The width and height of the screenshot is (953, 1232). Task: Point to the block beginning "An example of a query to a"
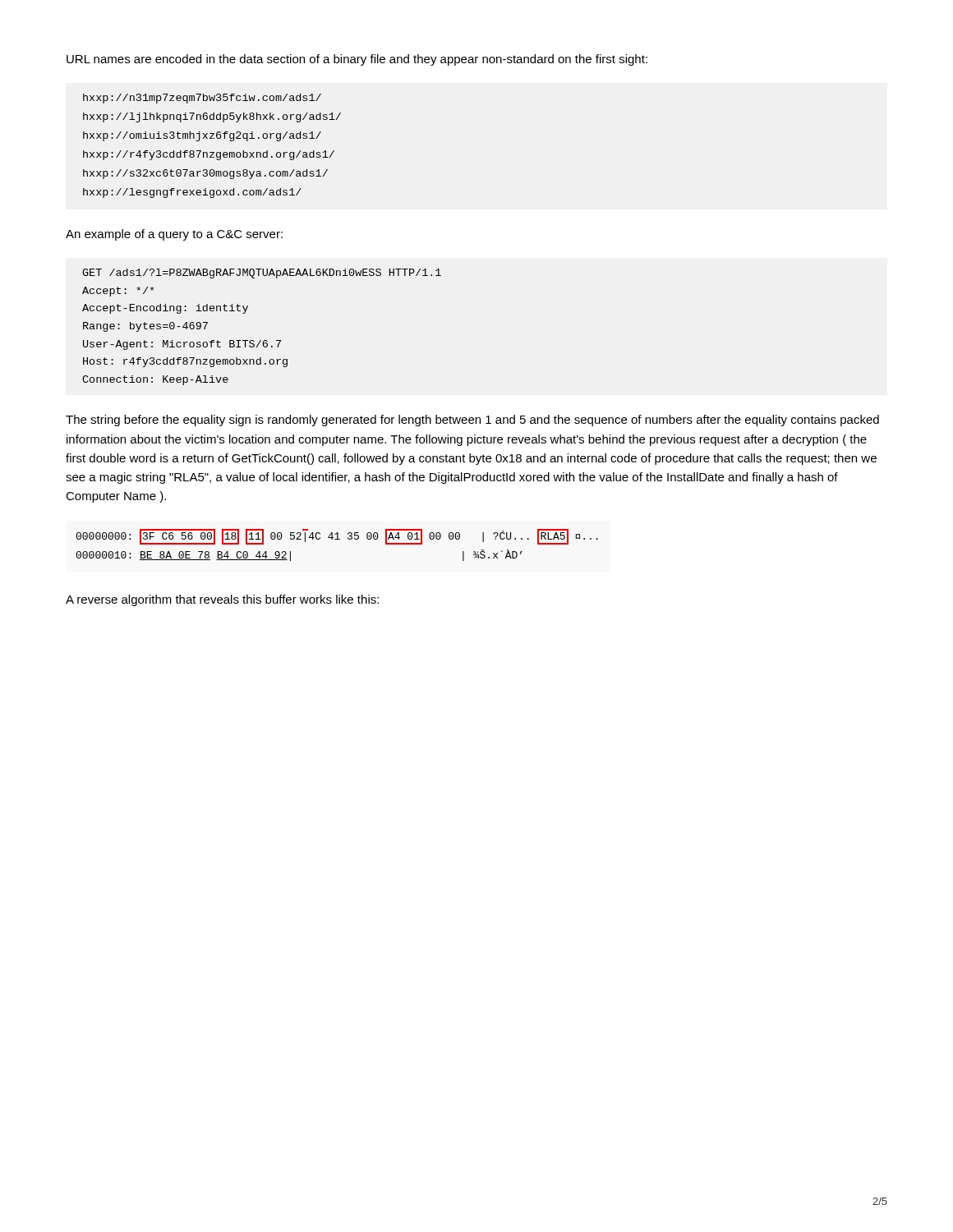point(175,234)
